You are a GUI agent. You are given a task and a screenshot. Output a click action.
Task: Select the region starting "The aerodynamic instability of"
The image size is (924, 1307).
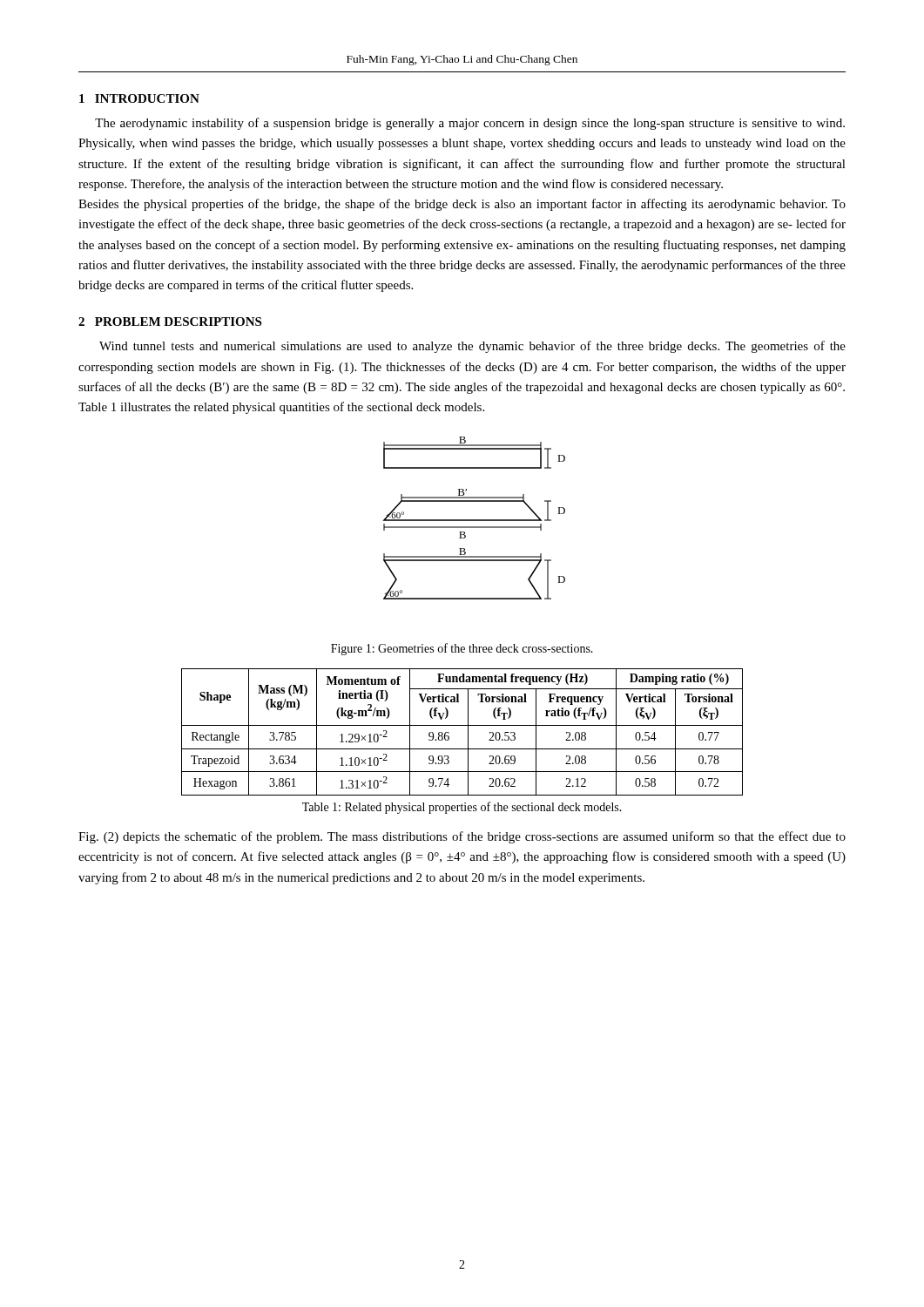pos(462,204)
